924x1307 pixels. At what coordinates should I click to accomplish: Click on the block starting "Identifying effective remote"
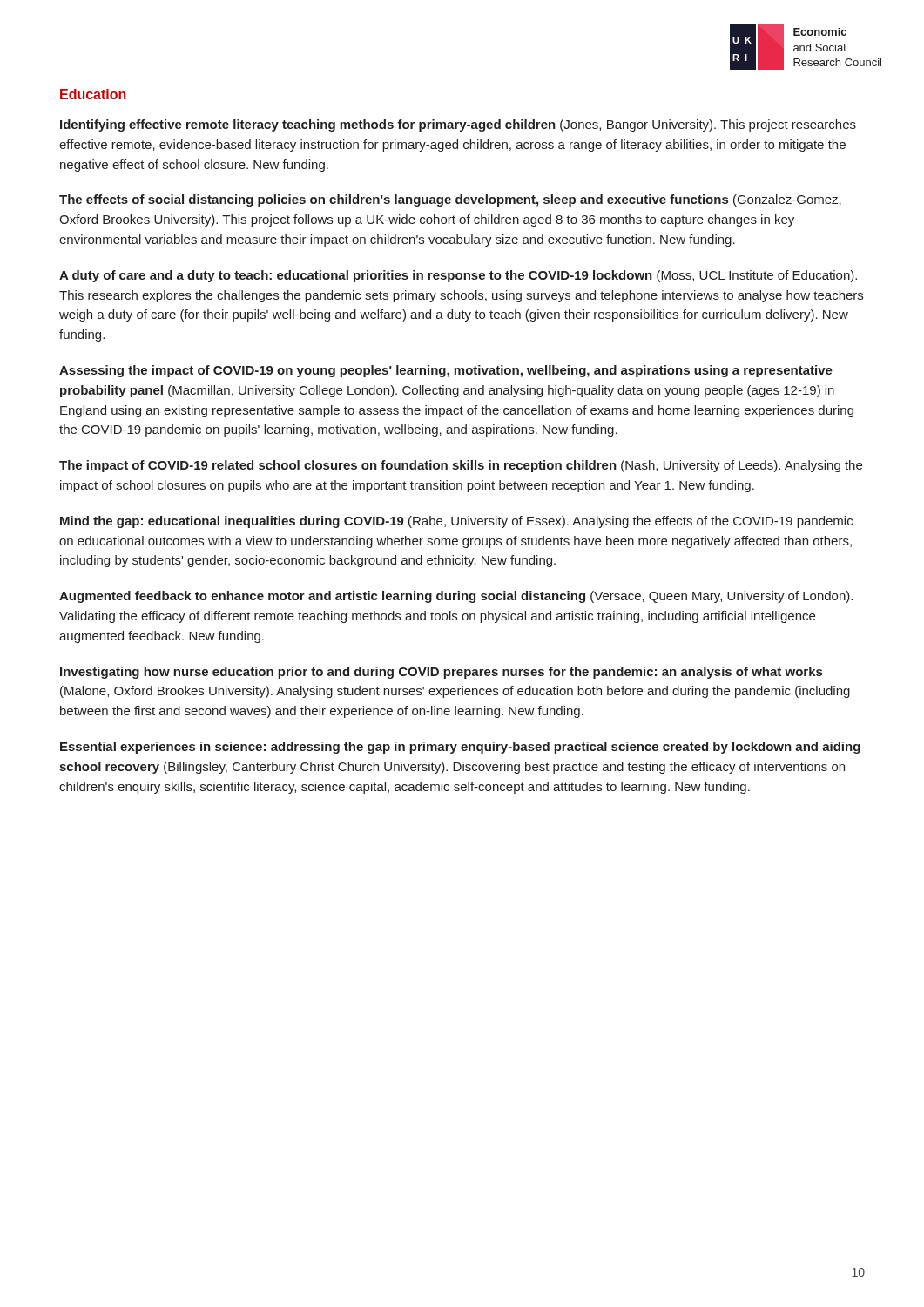click(x=458, y=144)
